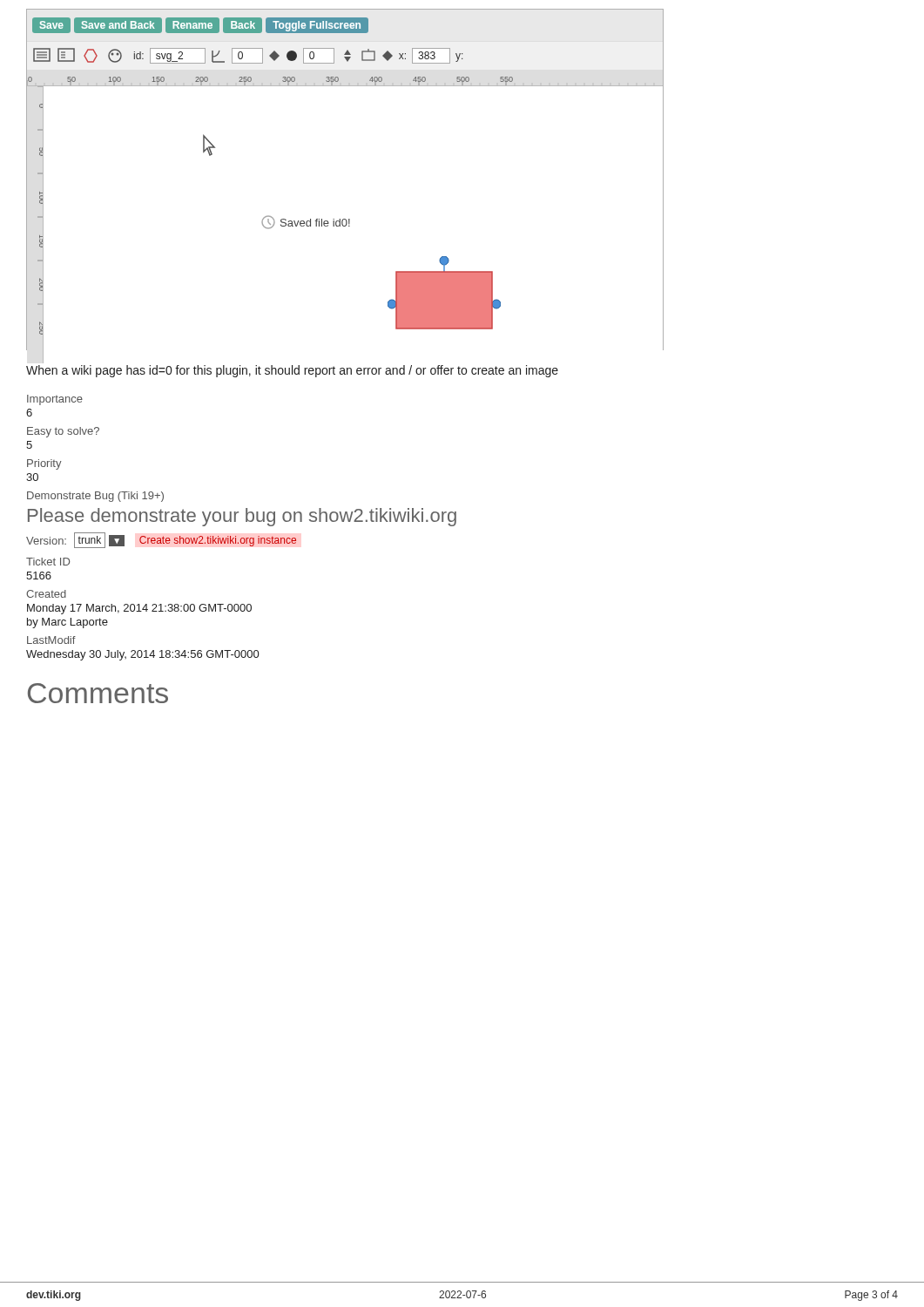
Task: Find "Ticket ID" on this page
Action: [48, 562]
